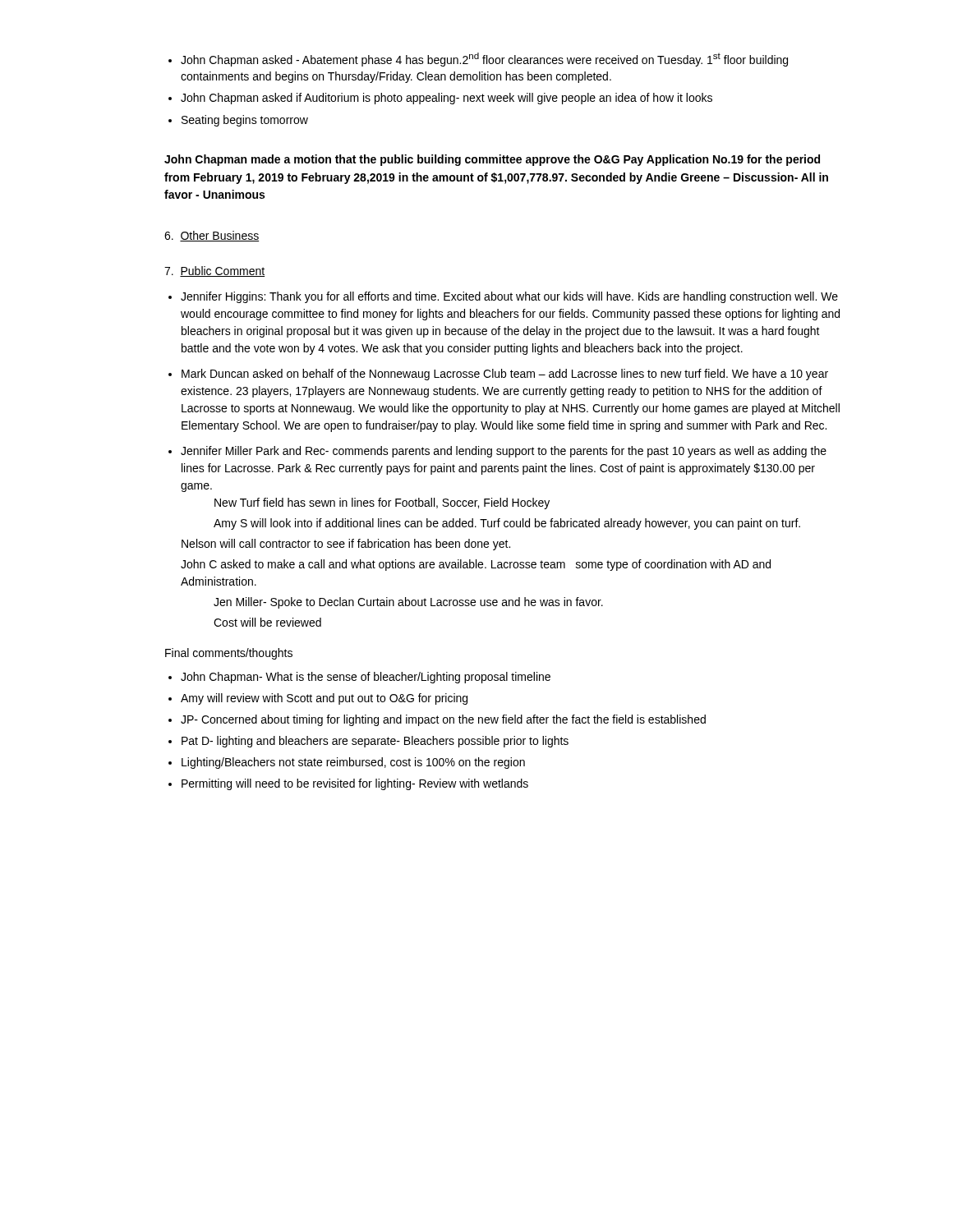This screenshot has height=1232, width=953.
Task: Point to "7. Public Comment"
Action: coord(214,271)
